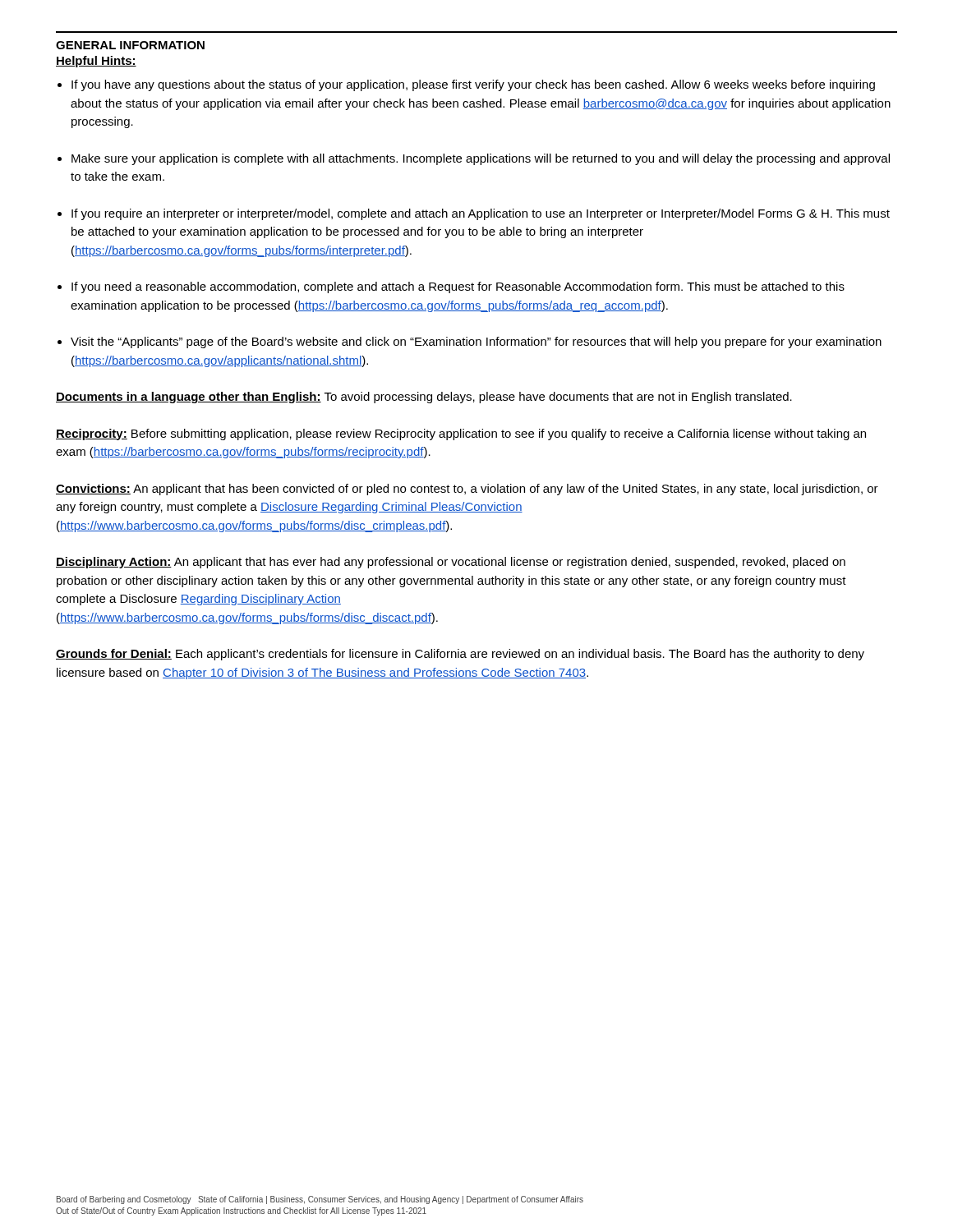Click on the list item containing "If you need a reasonable"
The height and width of the screenshot is (1232, 953).
[x=484, y=296]
